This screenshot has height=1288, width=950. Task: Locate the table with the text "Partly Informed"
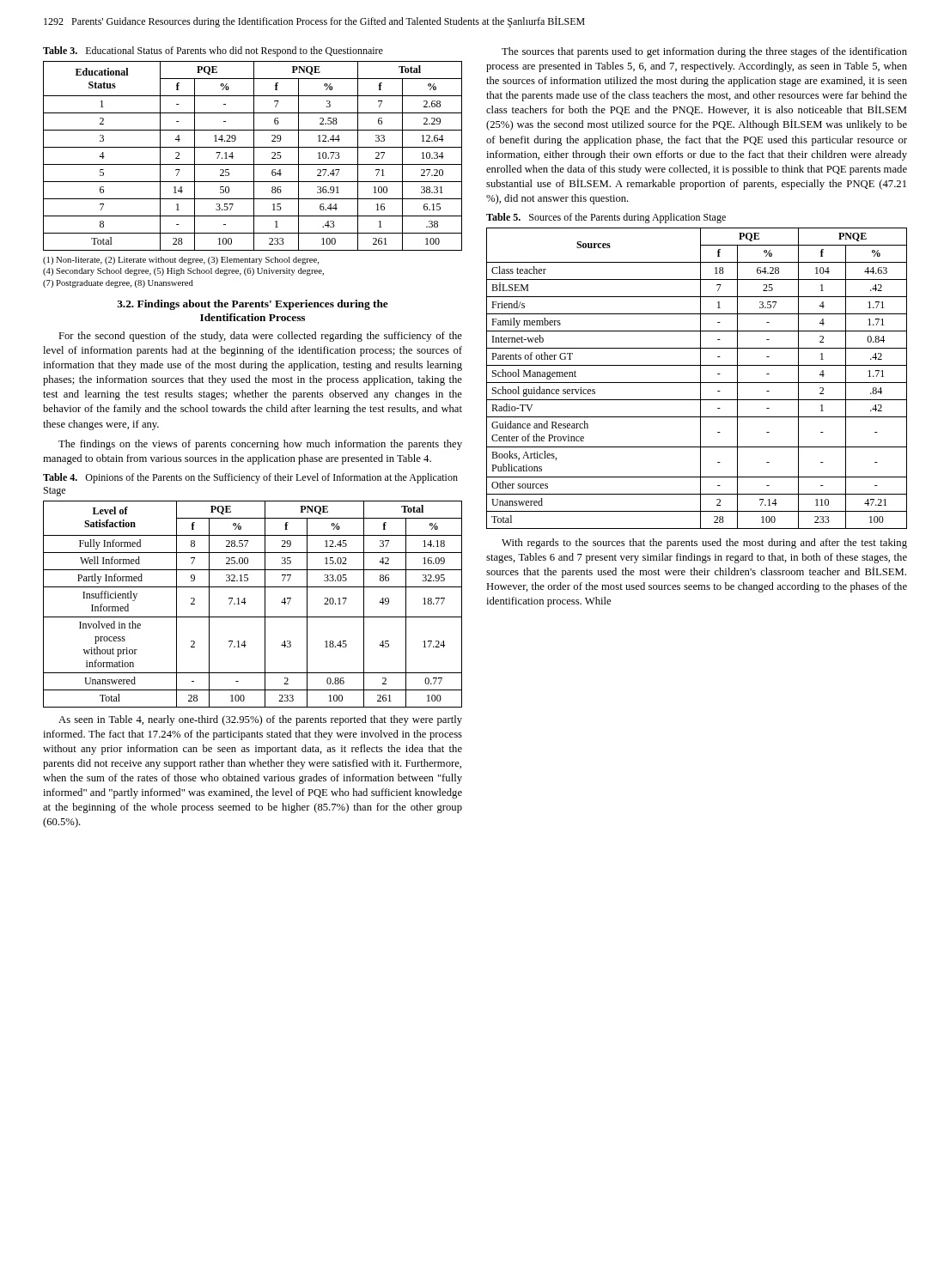tap(253, 604)
